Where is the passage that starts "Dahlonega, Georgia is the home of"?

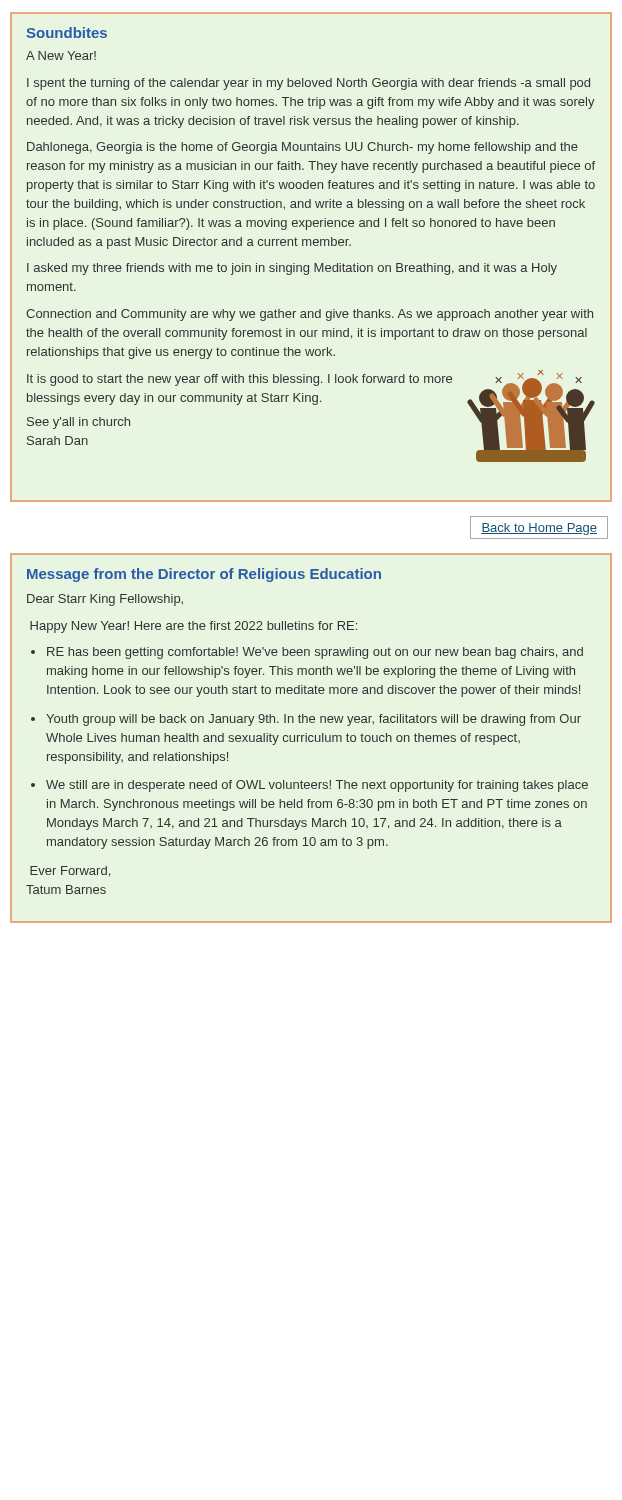(311, 195)
